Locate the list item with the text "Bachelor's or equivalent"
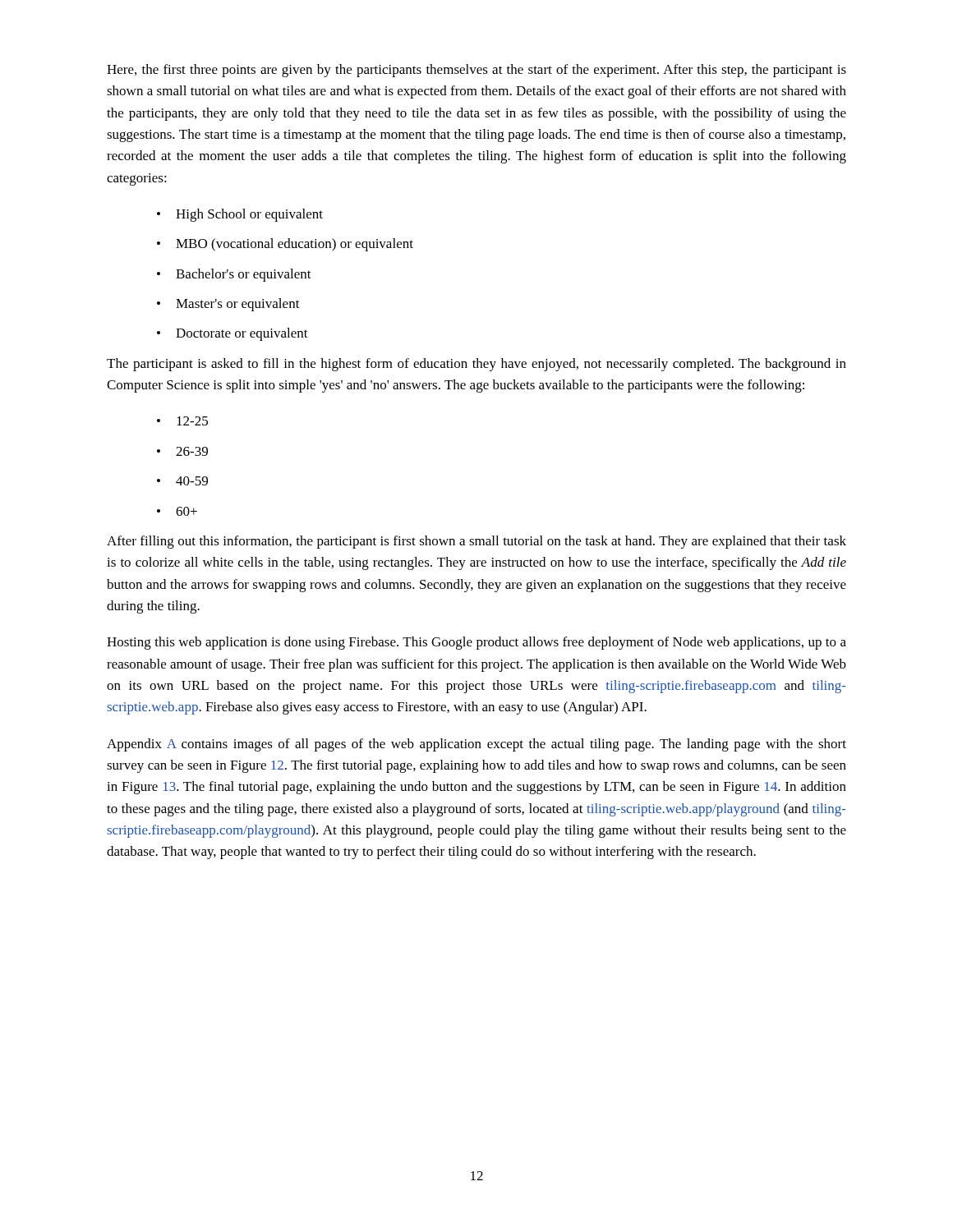Viewport: 953px width, 1232px height. [x=243, y=274]
